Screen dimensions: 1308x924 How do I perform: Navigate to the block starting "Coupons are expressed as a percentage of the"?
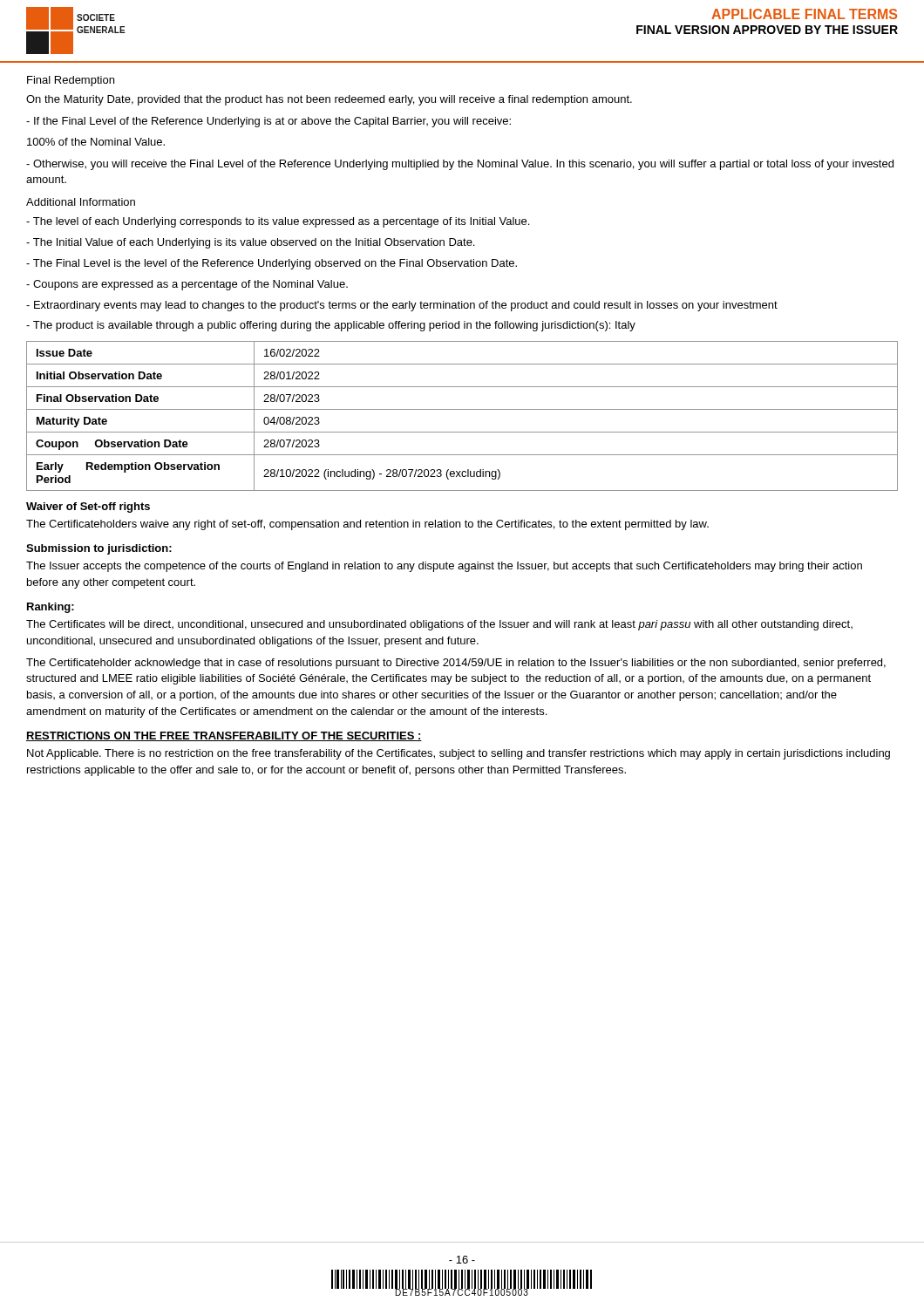click(187, 284)
